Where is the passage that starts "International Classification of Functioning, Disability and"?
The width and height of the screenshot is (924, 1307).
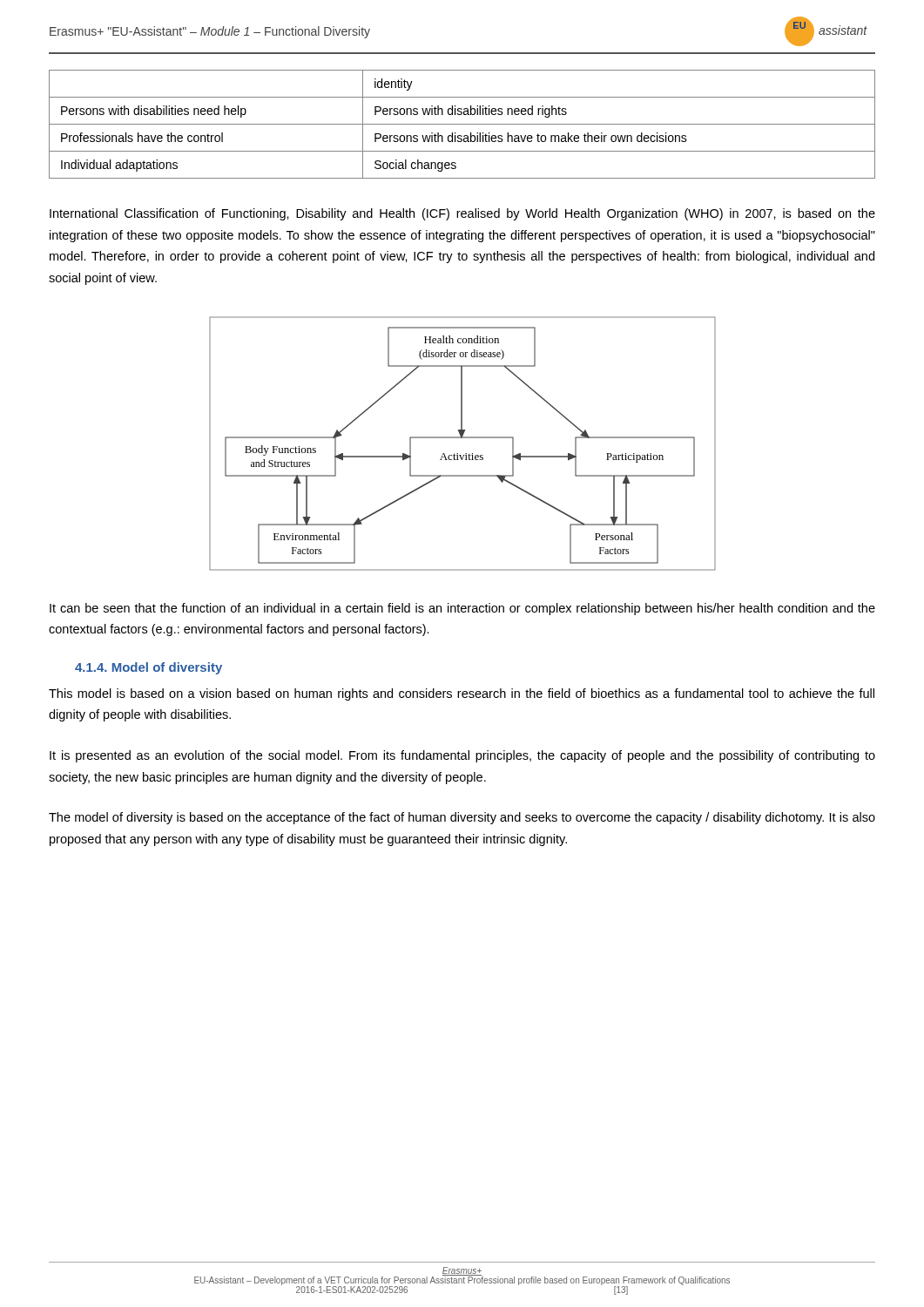point(462,246)
